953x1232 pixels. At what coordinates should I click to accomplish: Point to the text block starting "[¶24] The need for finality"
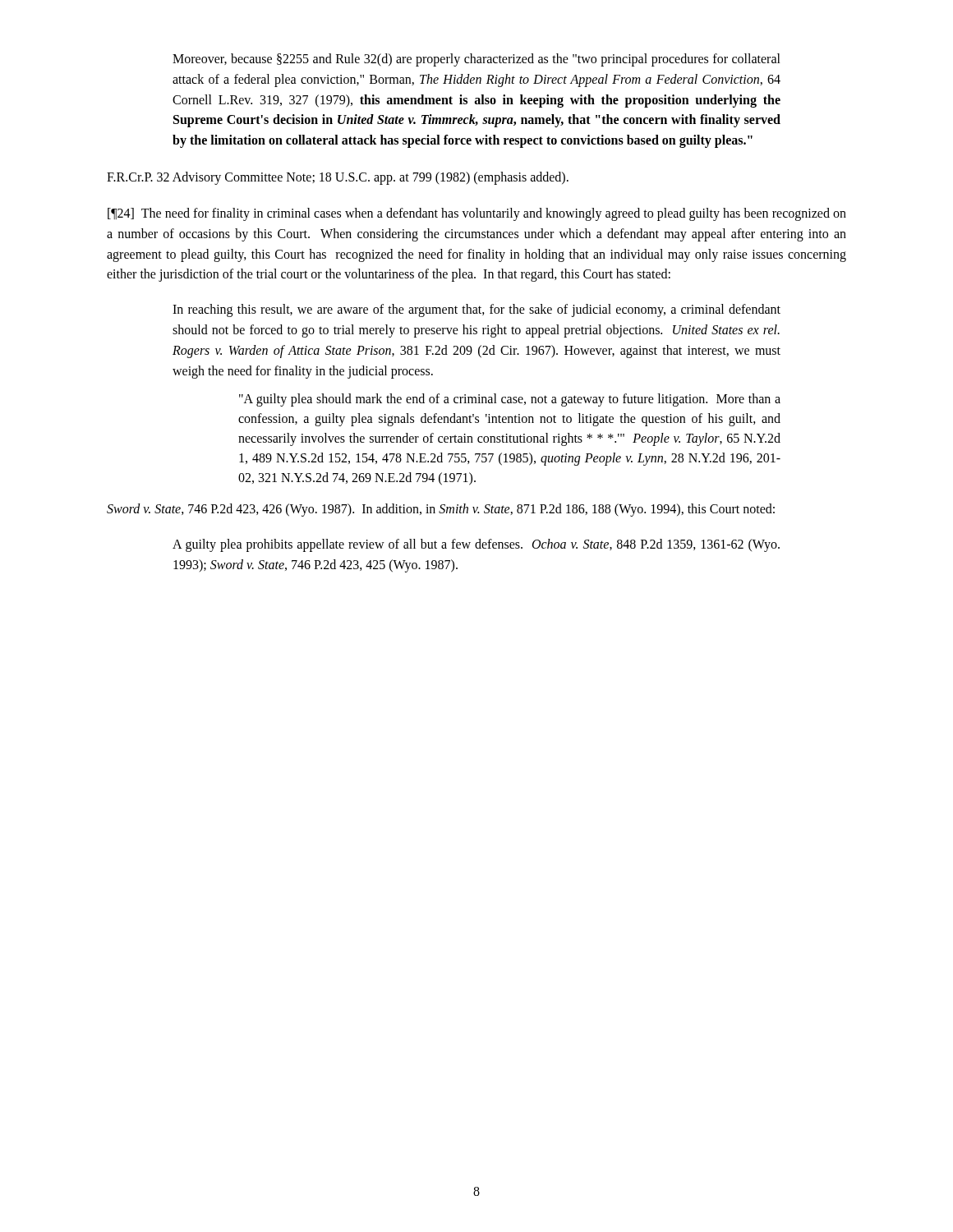point(476,244)
